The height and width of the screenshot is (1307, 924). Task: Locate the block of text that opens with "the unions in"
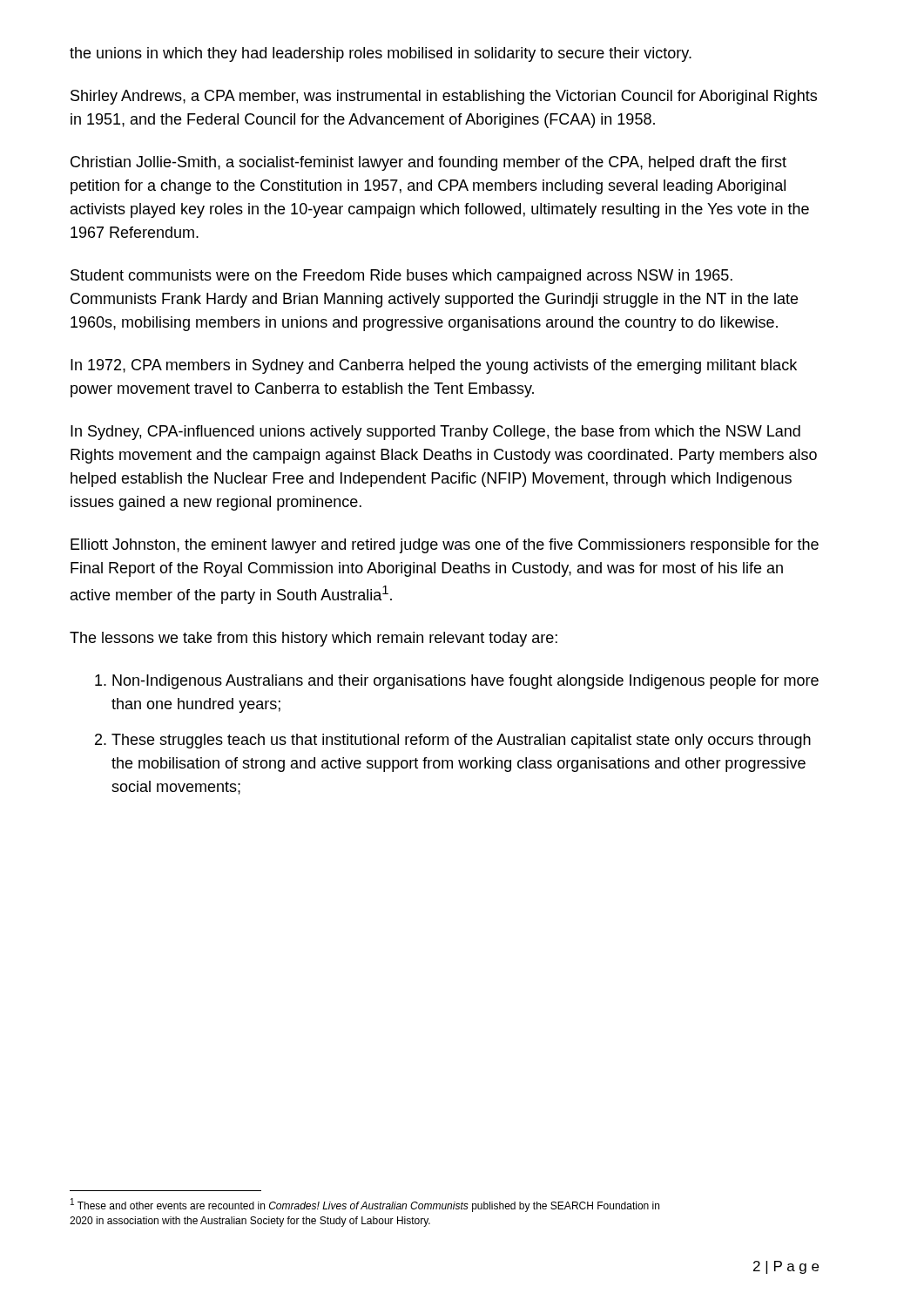(x=381, y=53)
